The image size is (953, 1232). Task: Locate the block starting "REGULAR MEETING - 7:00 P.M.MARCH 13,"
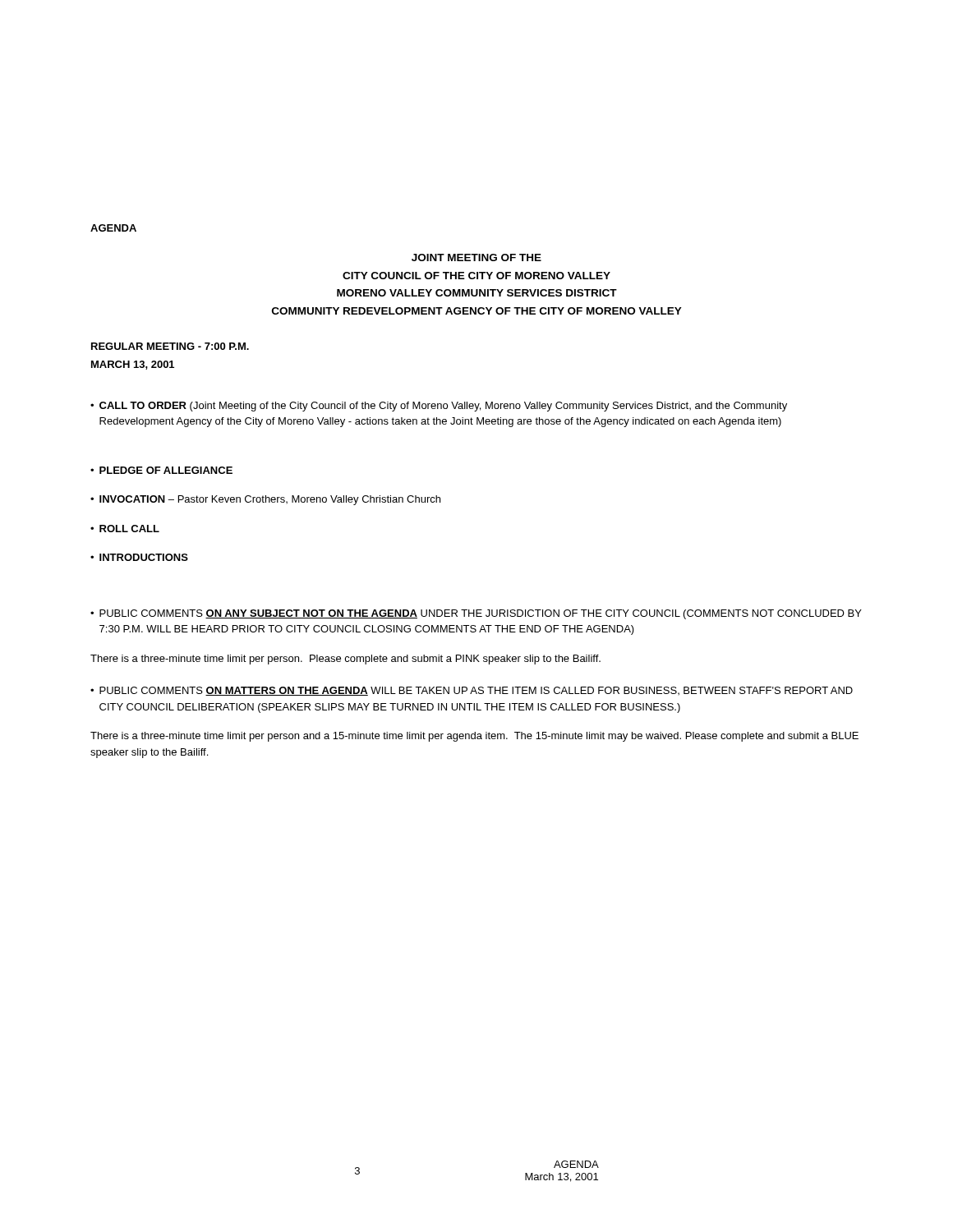(170, 356)
